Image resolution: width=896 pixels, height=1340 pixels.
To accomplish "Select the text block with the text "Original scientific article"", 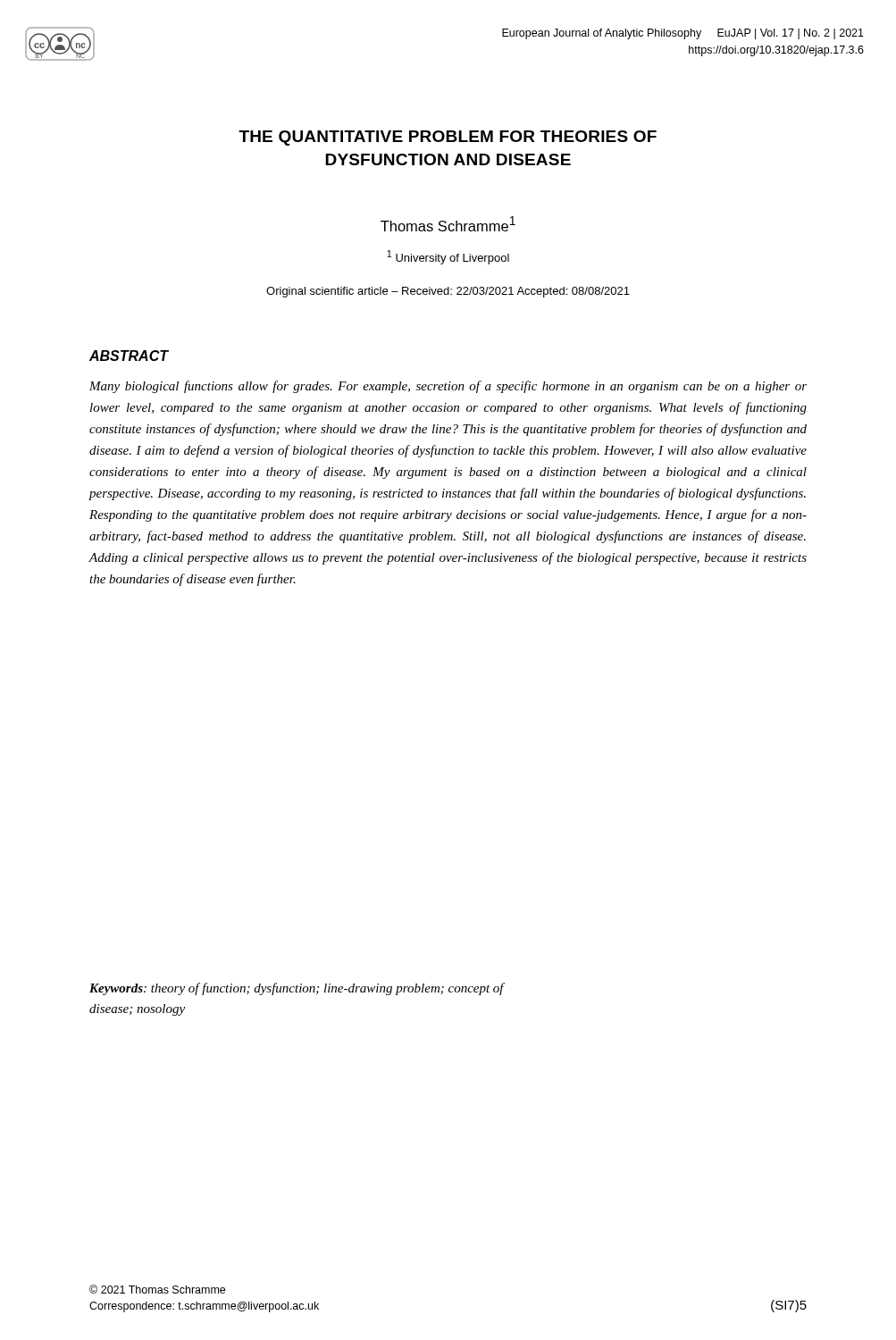I will (x=448, y=291).
